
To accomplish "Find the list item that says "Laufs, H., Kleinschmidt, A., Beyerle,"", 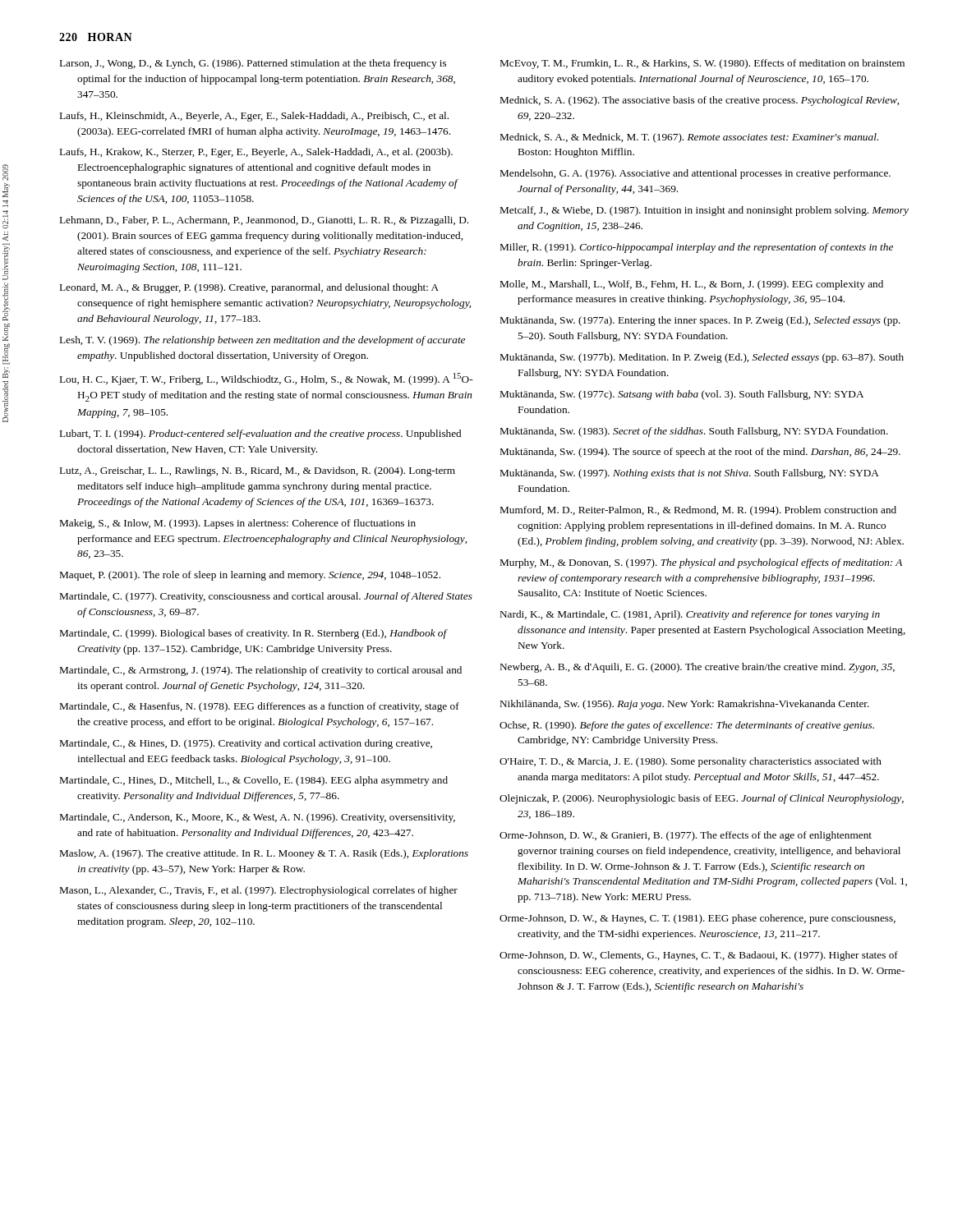I will (x=255, y=123).
